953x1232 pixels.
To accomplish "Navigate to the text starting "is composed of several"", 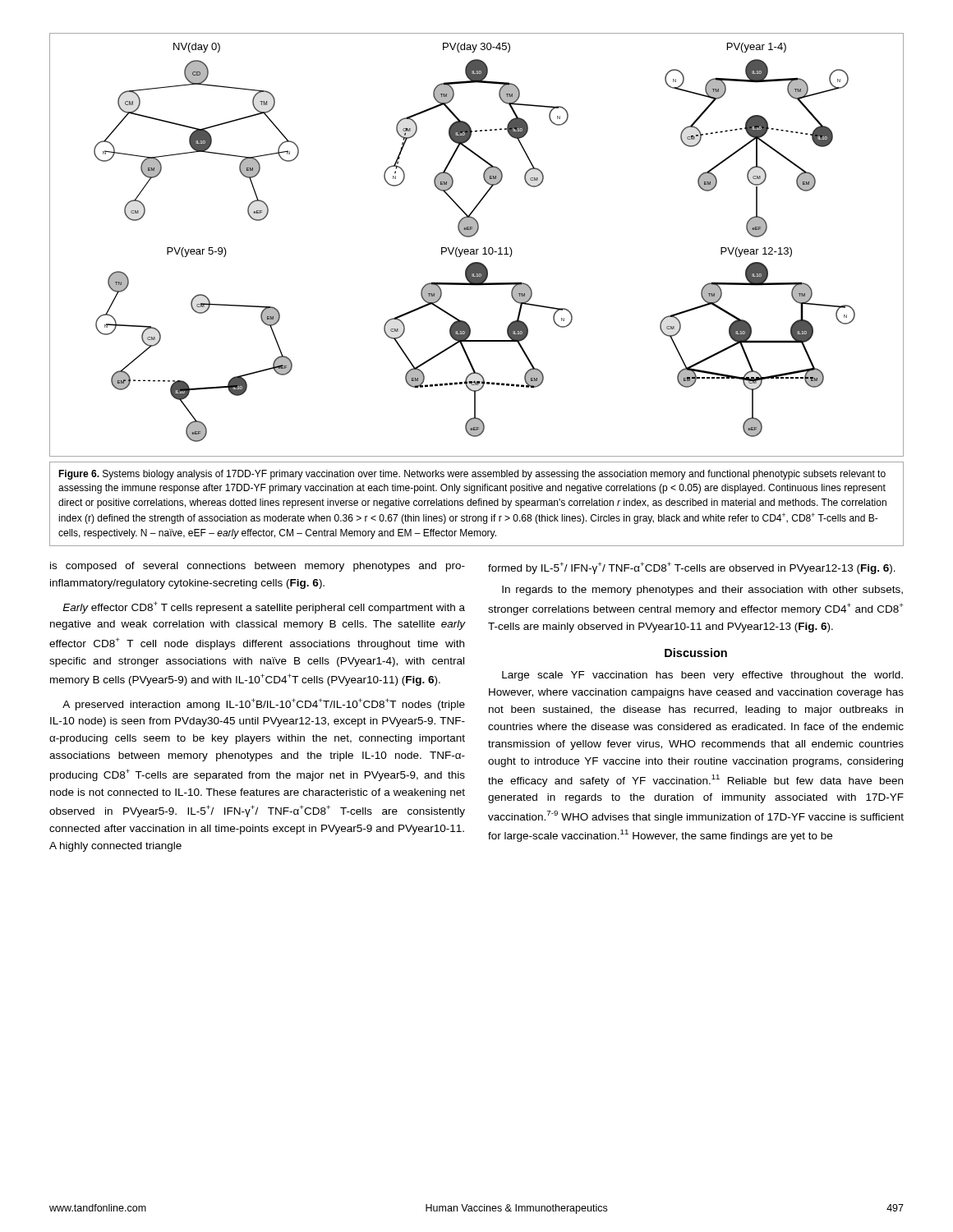I will (257, 706).
